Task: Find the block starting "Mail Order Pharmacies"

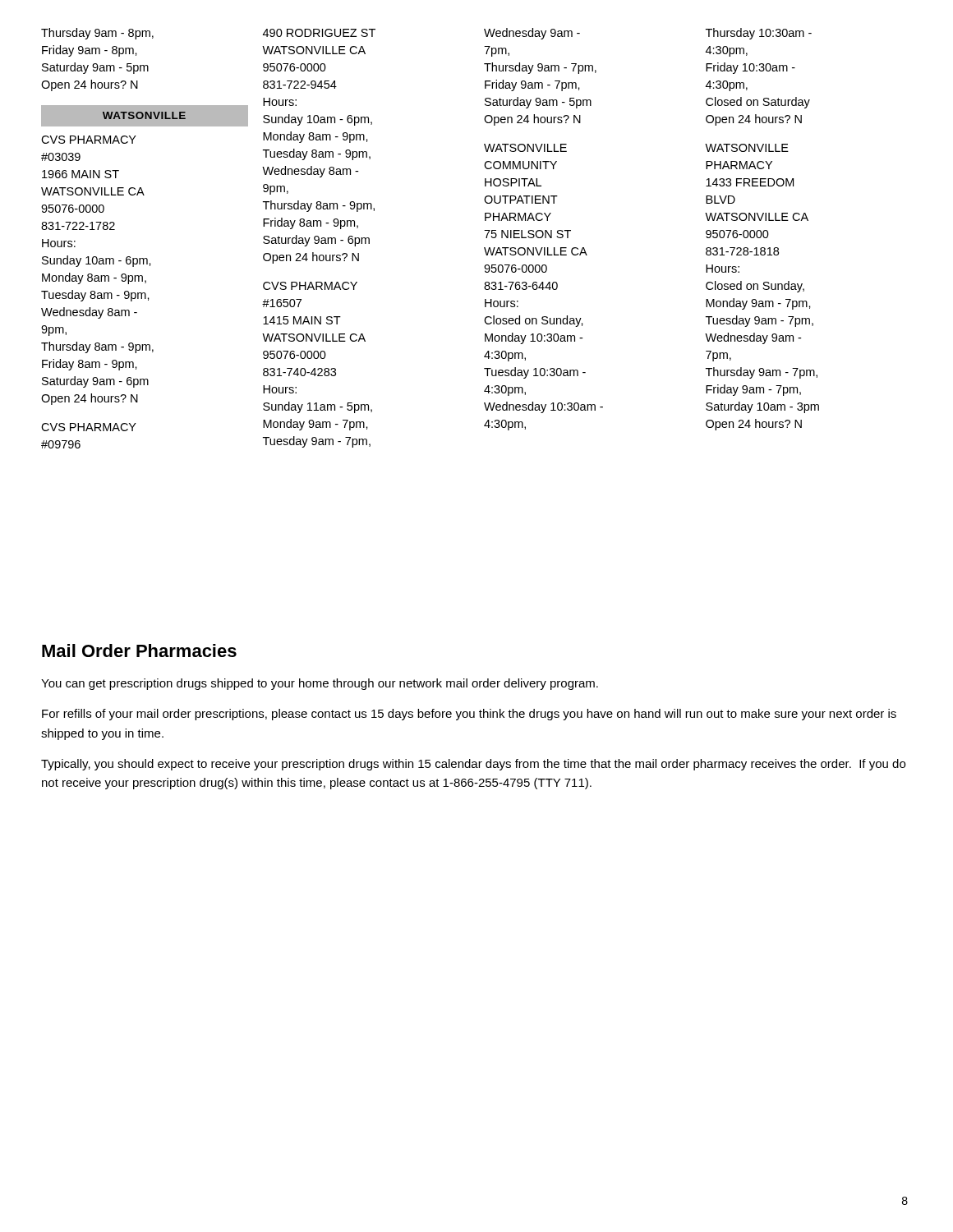Action: click(139, 651)
